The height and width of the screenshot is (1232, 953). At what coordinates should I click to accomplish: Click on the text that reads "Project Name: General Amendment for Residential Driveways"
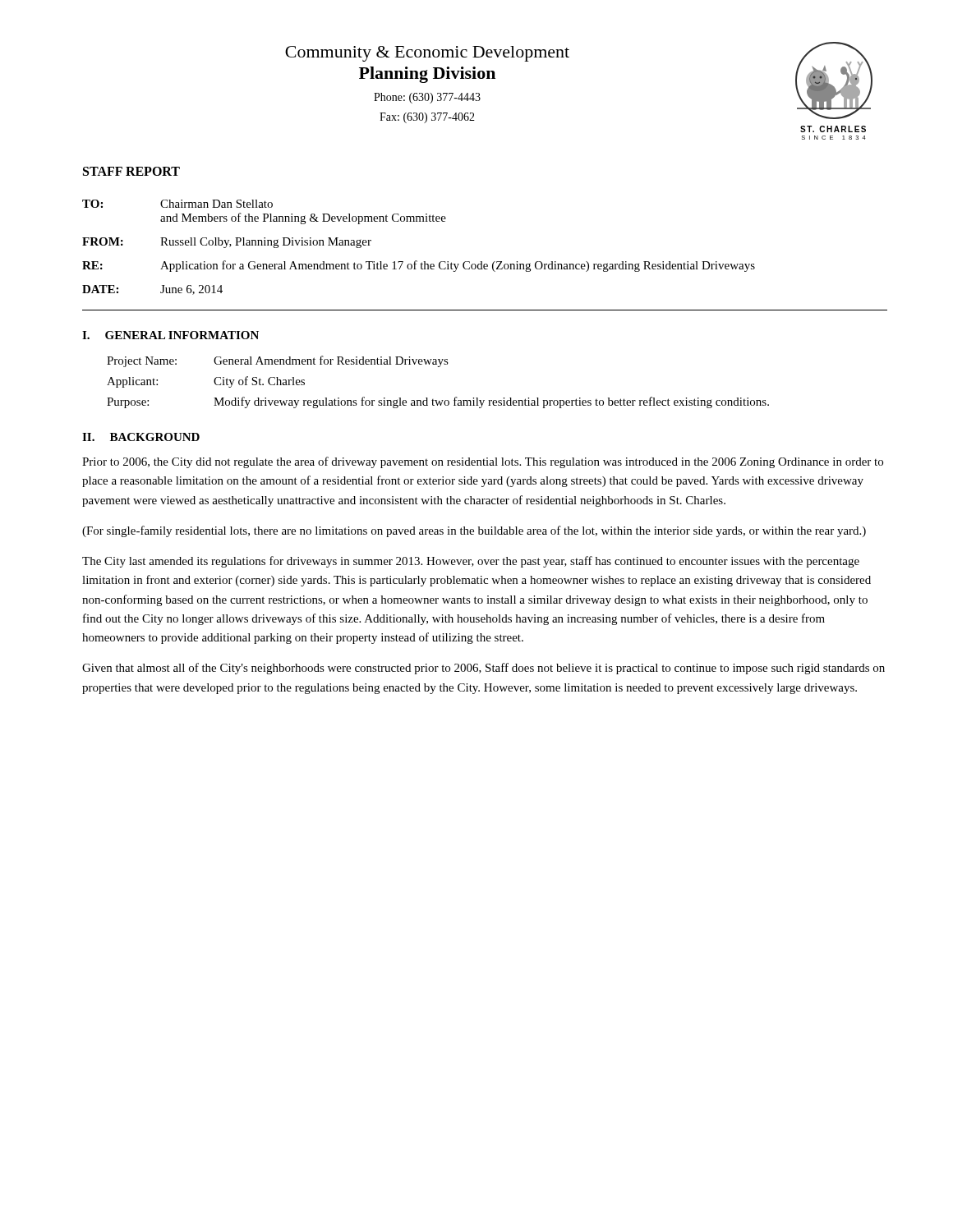click(x=278, y=361)
